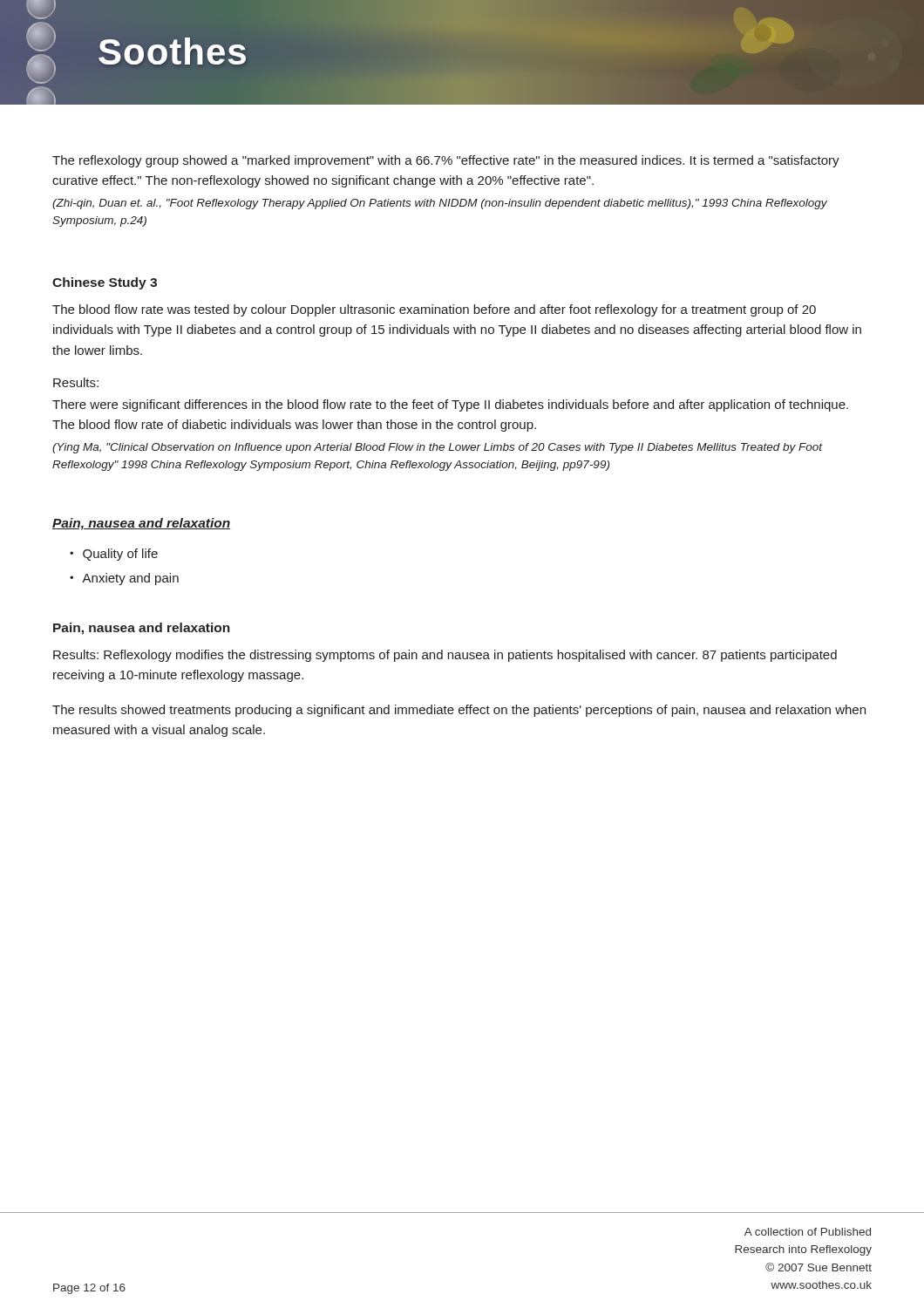Click the passage that begins "There were significant differences in the blood flow"

pos(462,434)
